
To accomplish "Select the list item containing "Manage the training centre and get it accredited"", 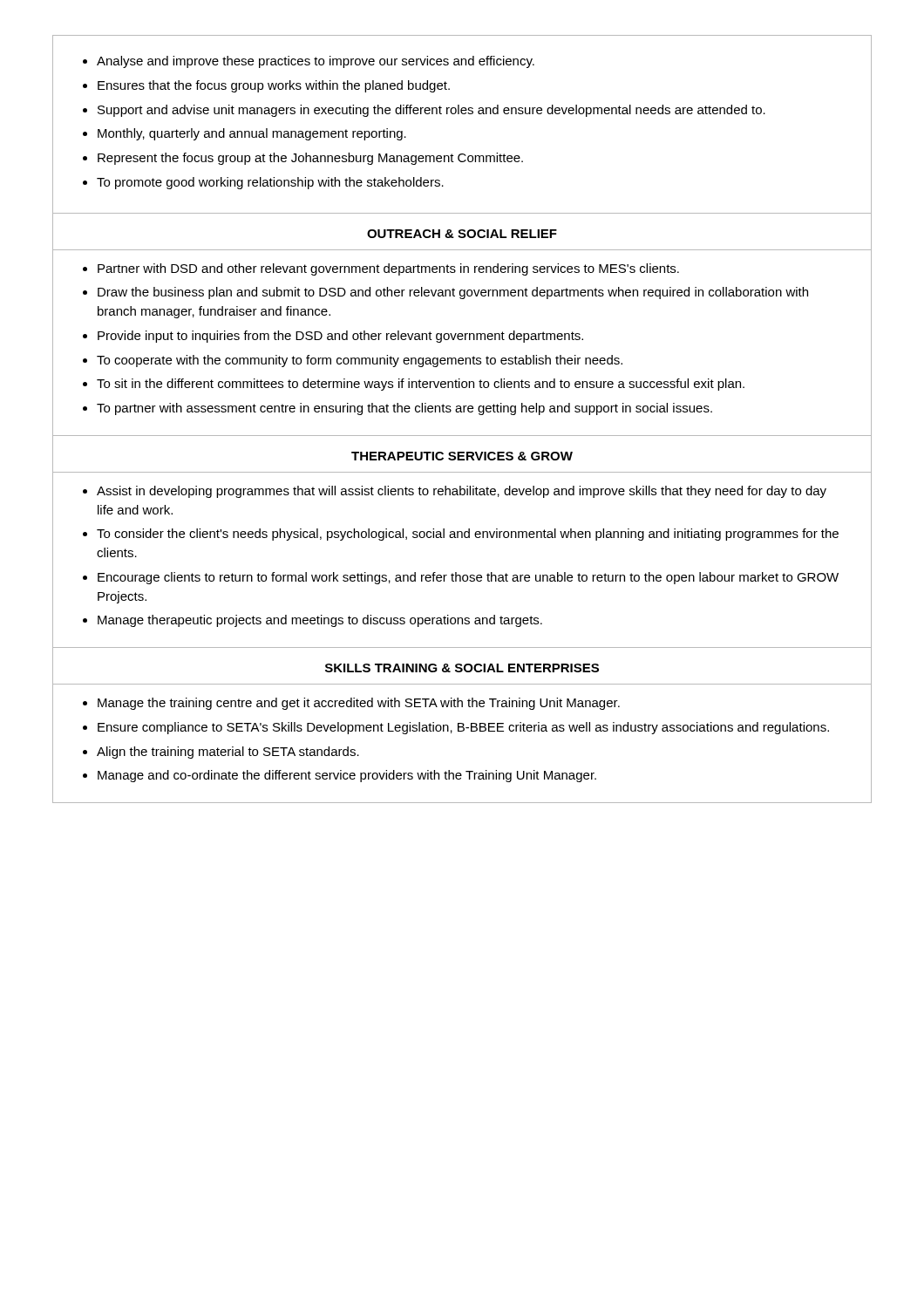I will (462, 703).
